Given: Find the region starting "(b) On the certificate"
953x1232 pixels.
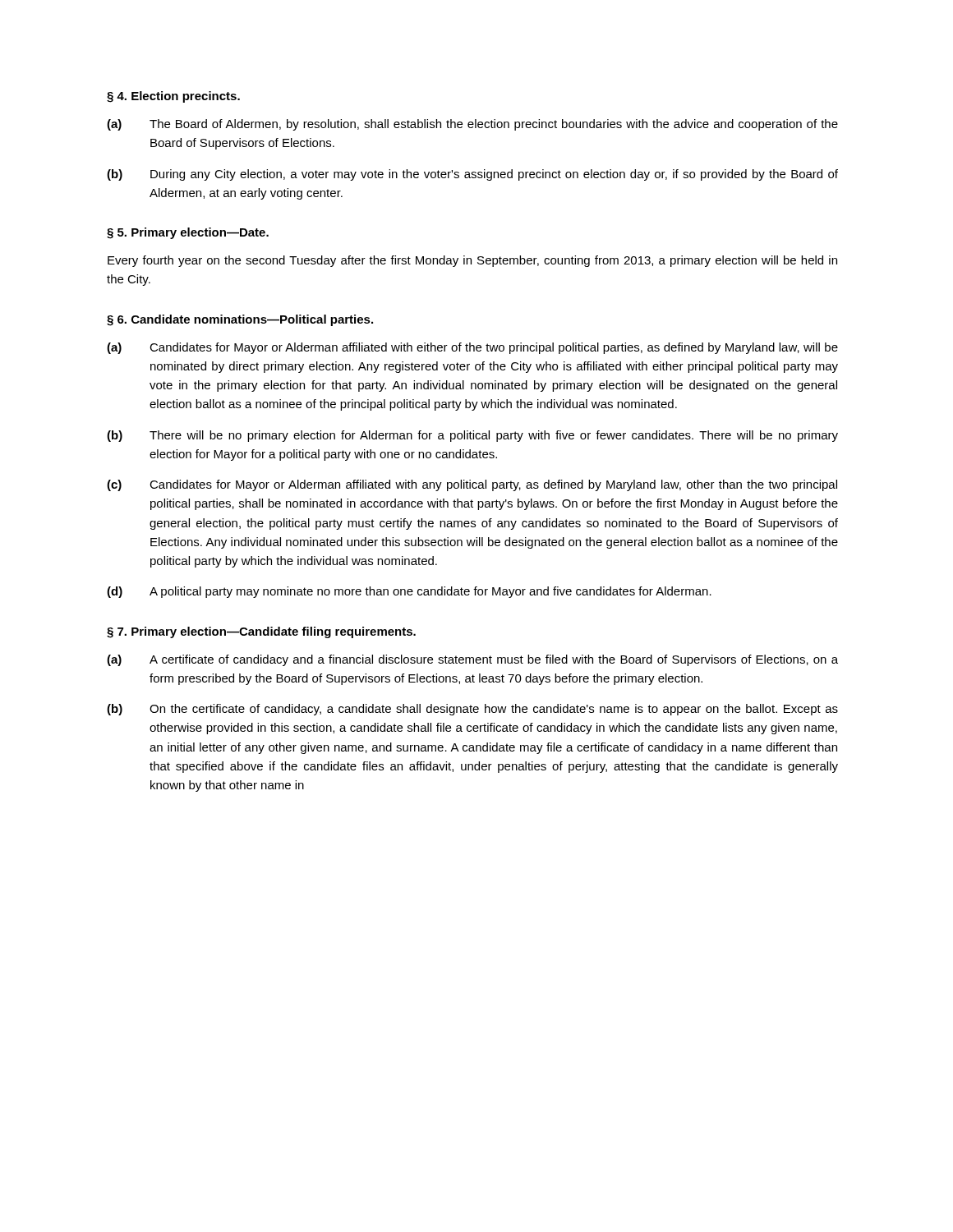Looking at the screenshot, I should click(472, 747).
